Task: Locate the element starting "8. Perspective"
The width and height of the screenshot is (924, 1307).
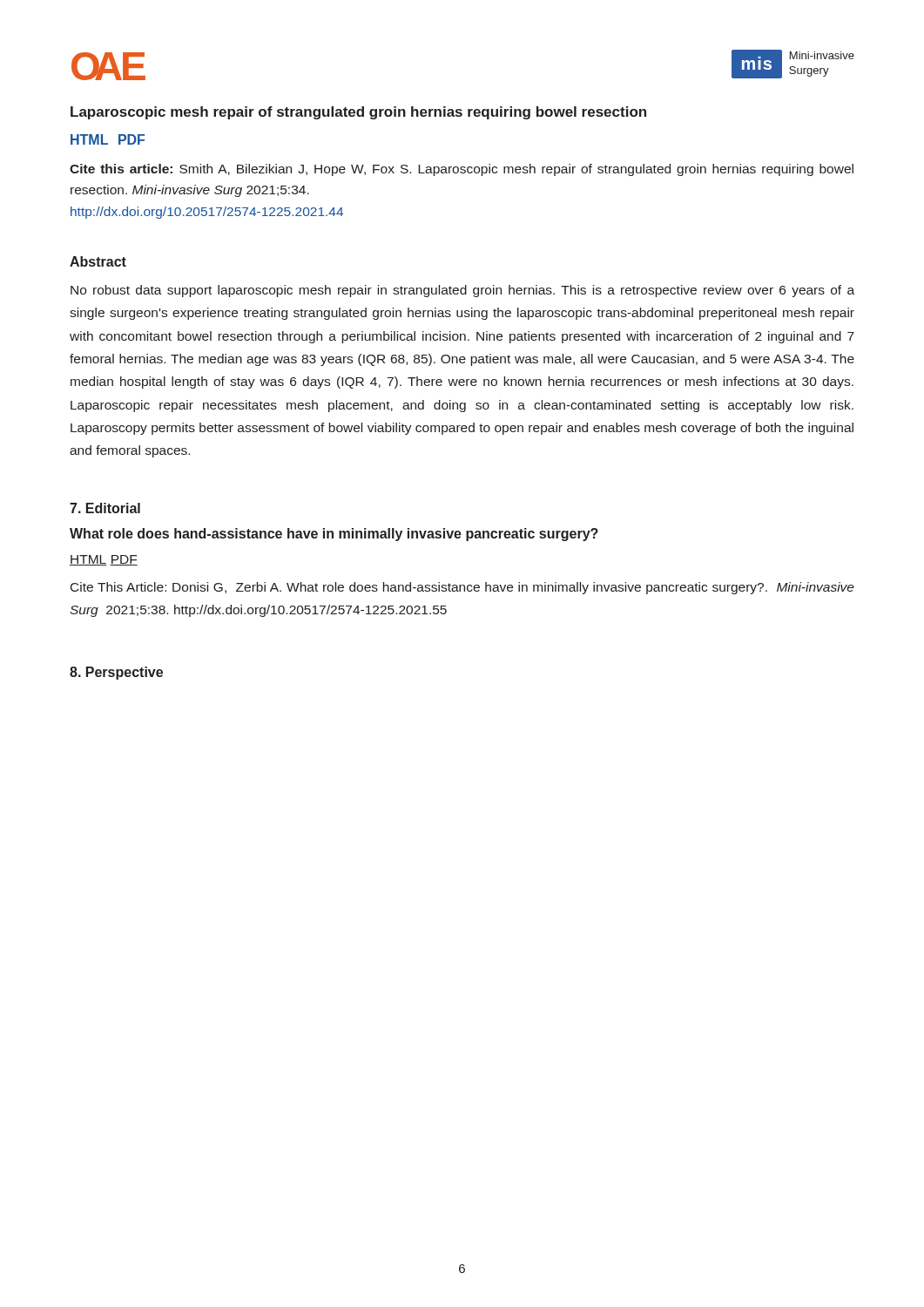Action: coord(117,673)
